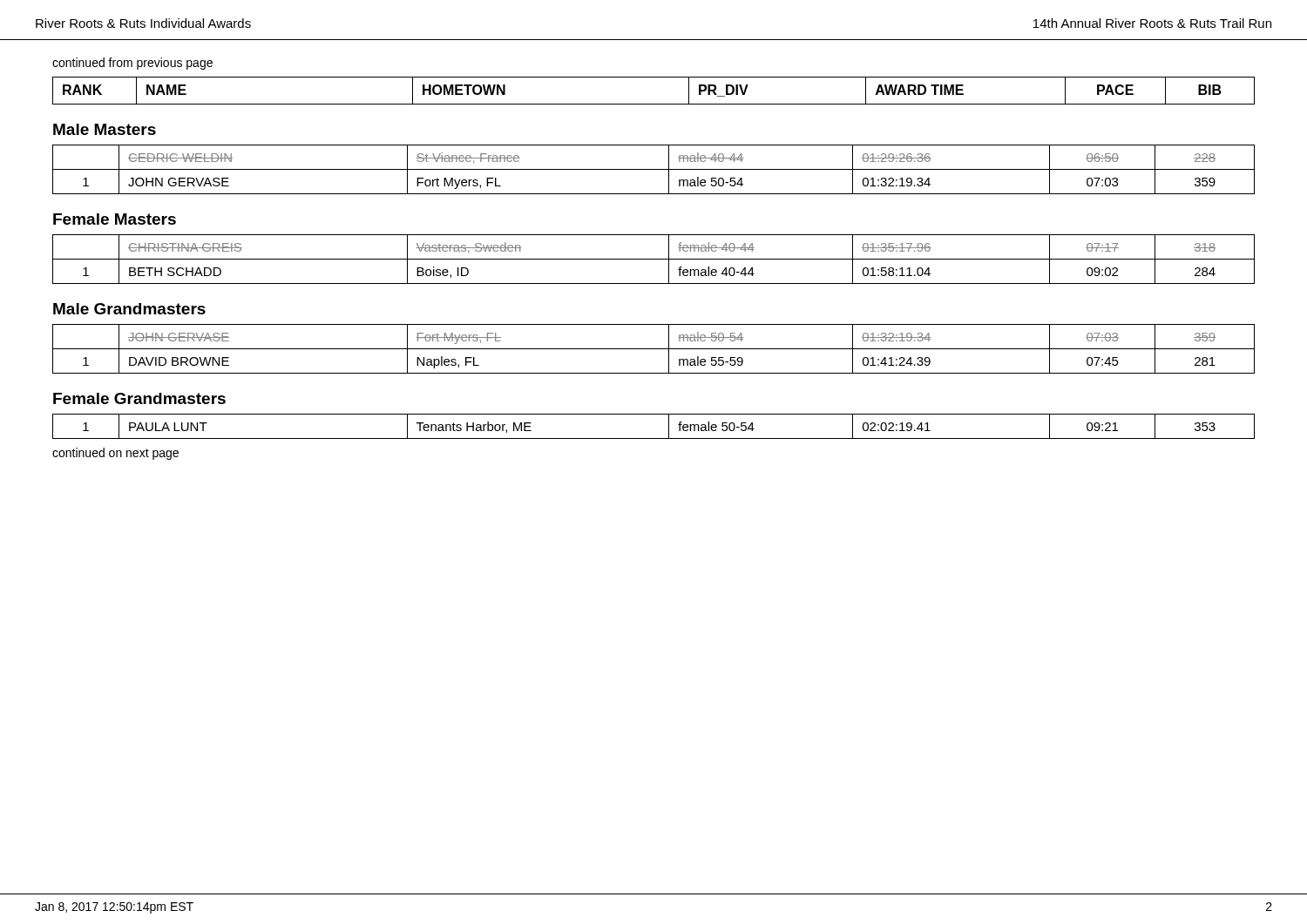Viewport: 1307px width, 924px height.
Task: Select the table that reads "AWARD TIME"
Action: 654,91
